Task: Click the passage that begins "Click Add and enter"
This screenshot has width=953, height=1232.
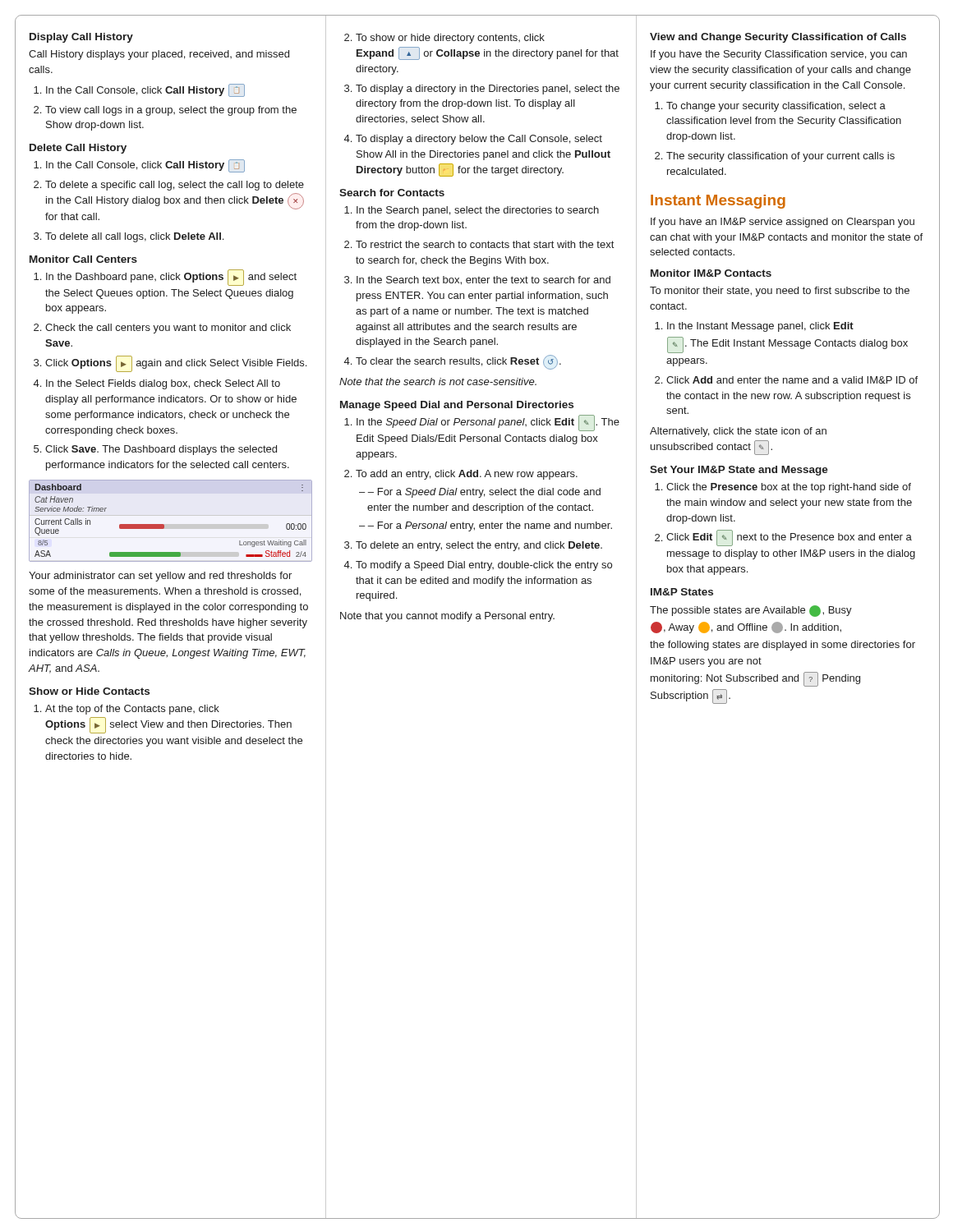Action: click(792, 395)
